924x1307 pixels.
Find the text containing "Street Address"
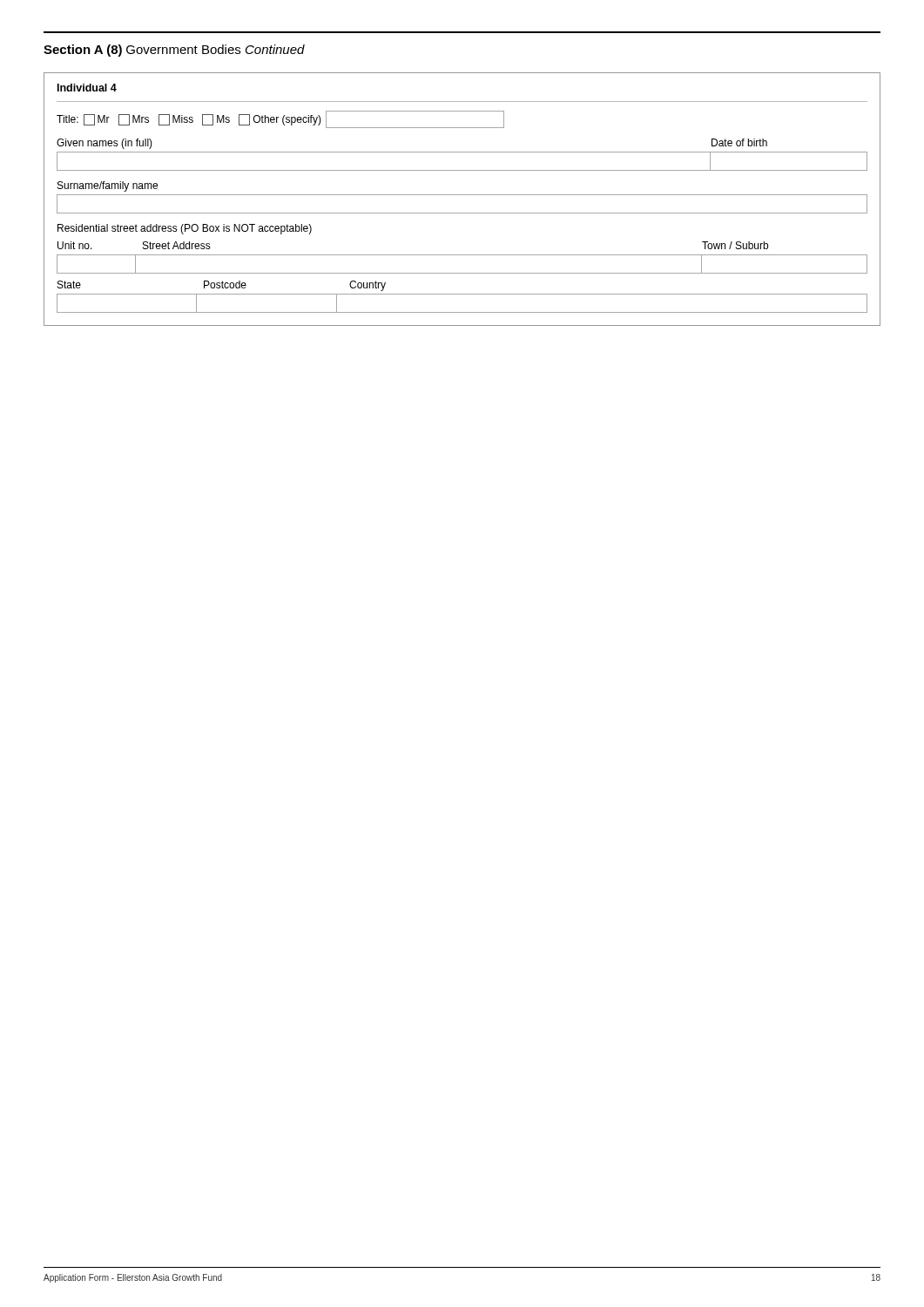176,246
